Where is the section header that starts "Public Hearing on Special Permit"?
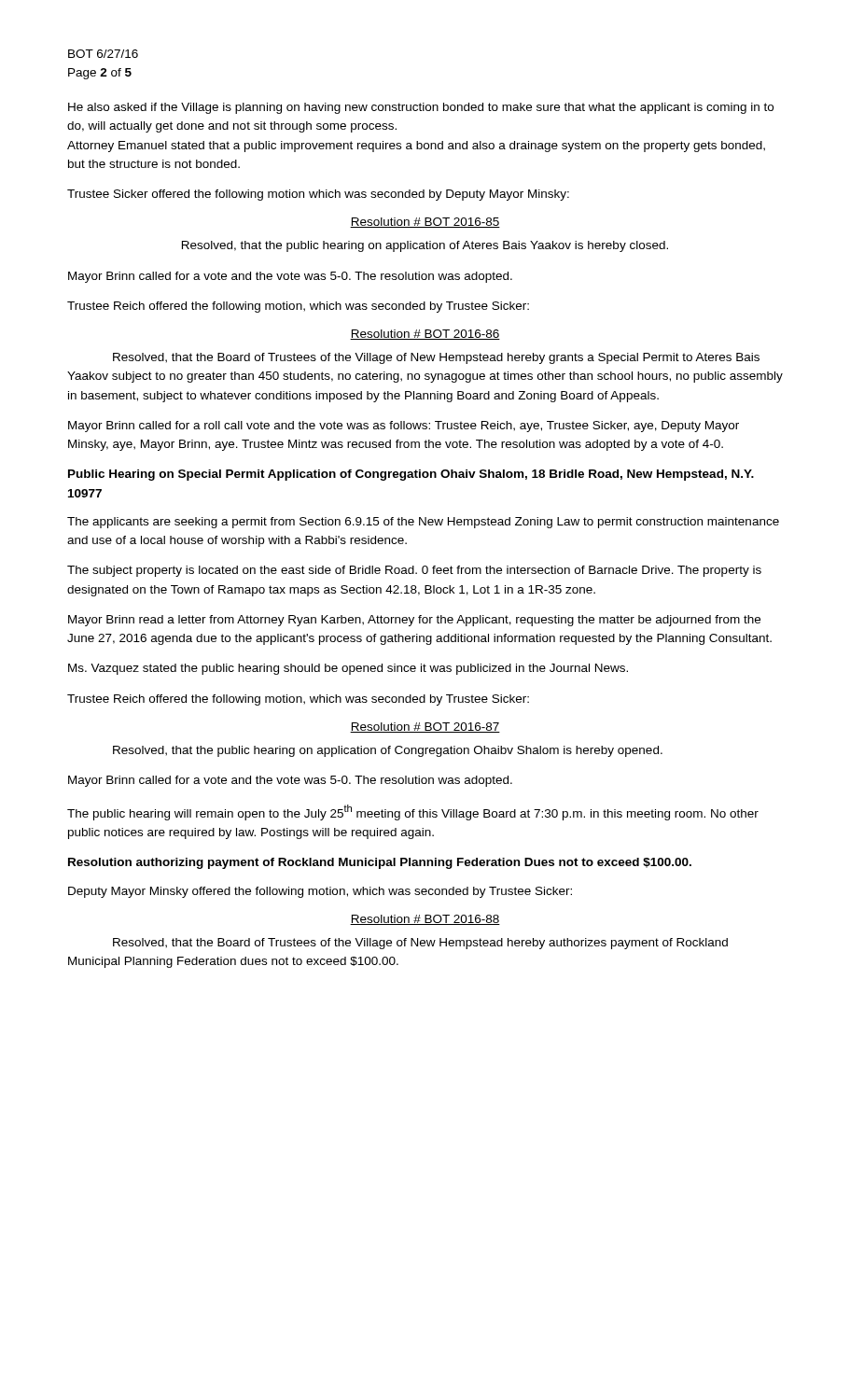The image size is (850, 1400). [411, 483]
